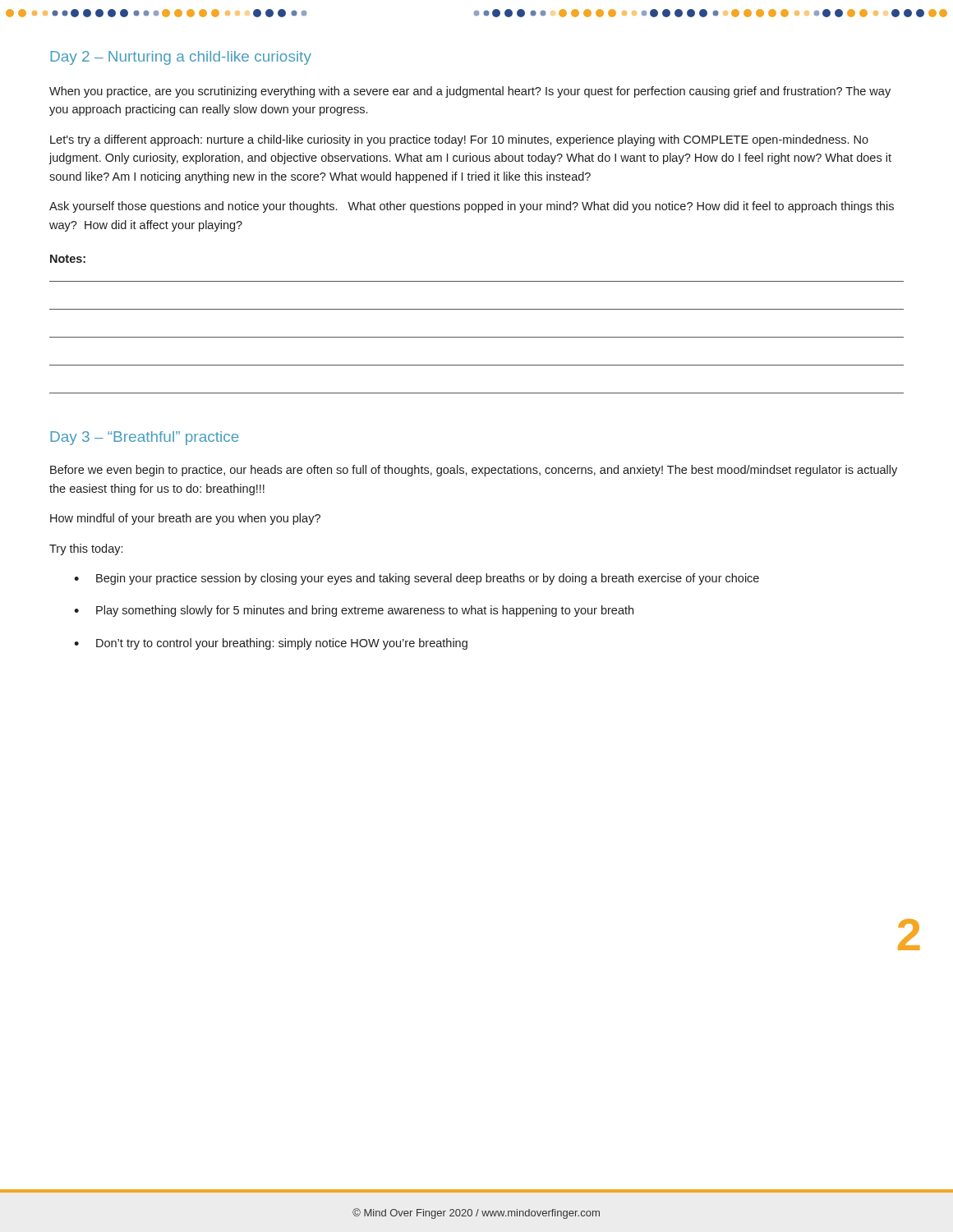Viewport: 953px width, 1232px height.
Task: Navigate to the region starting "Day 2 – Nurturing a child-like curiosity"
Action: [180, 56]
